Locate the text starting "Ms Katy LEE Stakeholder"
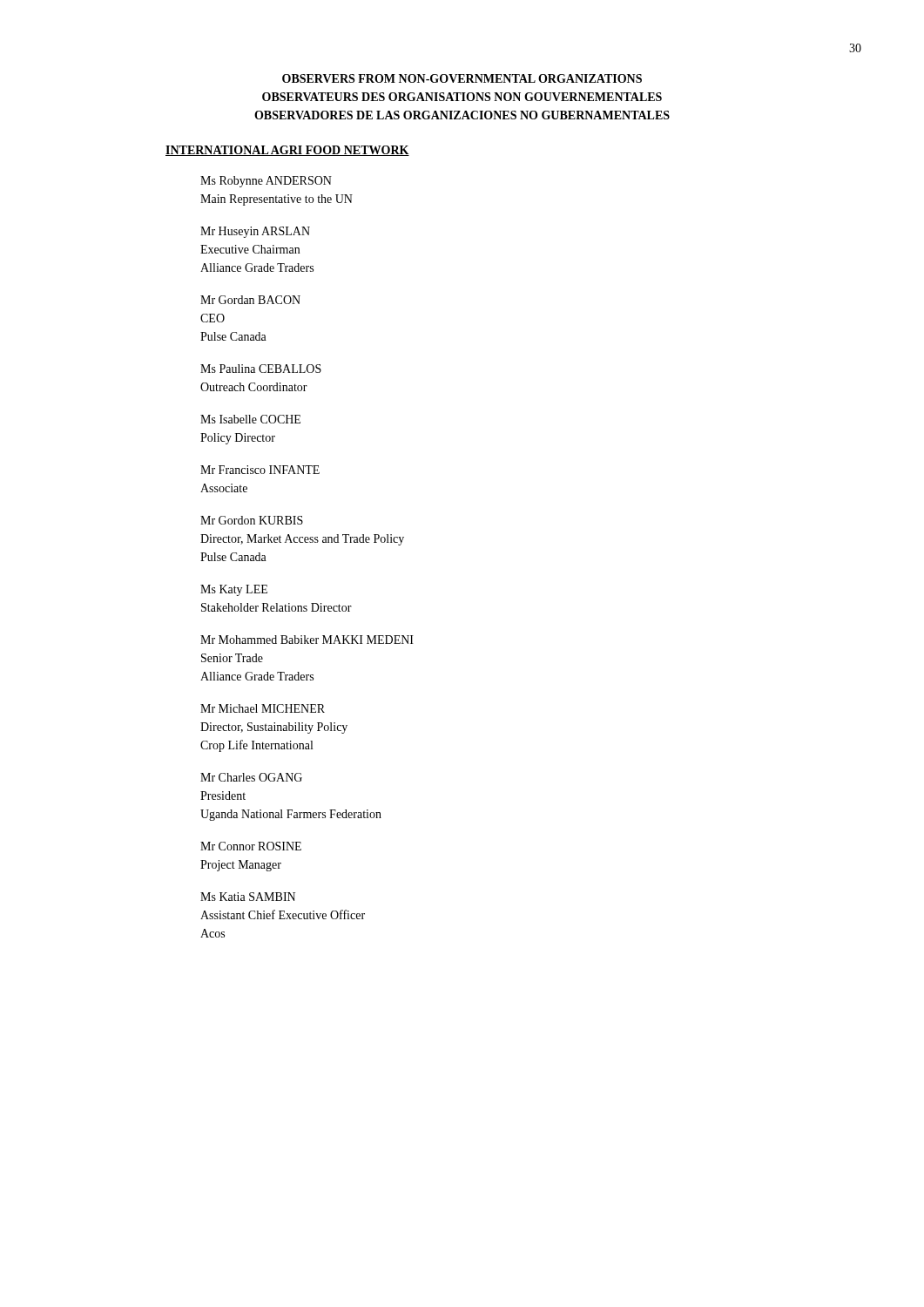924x1307 pixels. pyautogui.click(x=234, y=590)
